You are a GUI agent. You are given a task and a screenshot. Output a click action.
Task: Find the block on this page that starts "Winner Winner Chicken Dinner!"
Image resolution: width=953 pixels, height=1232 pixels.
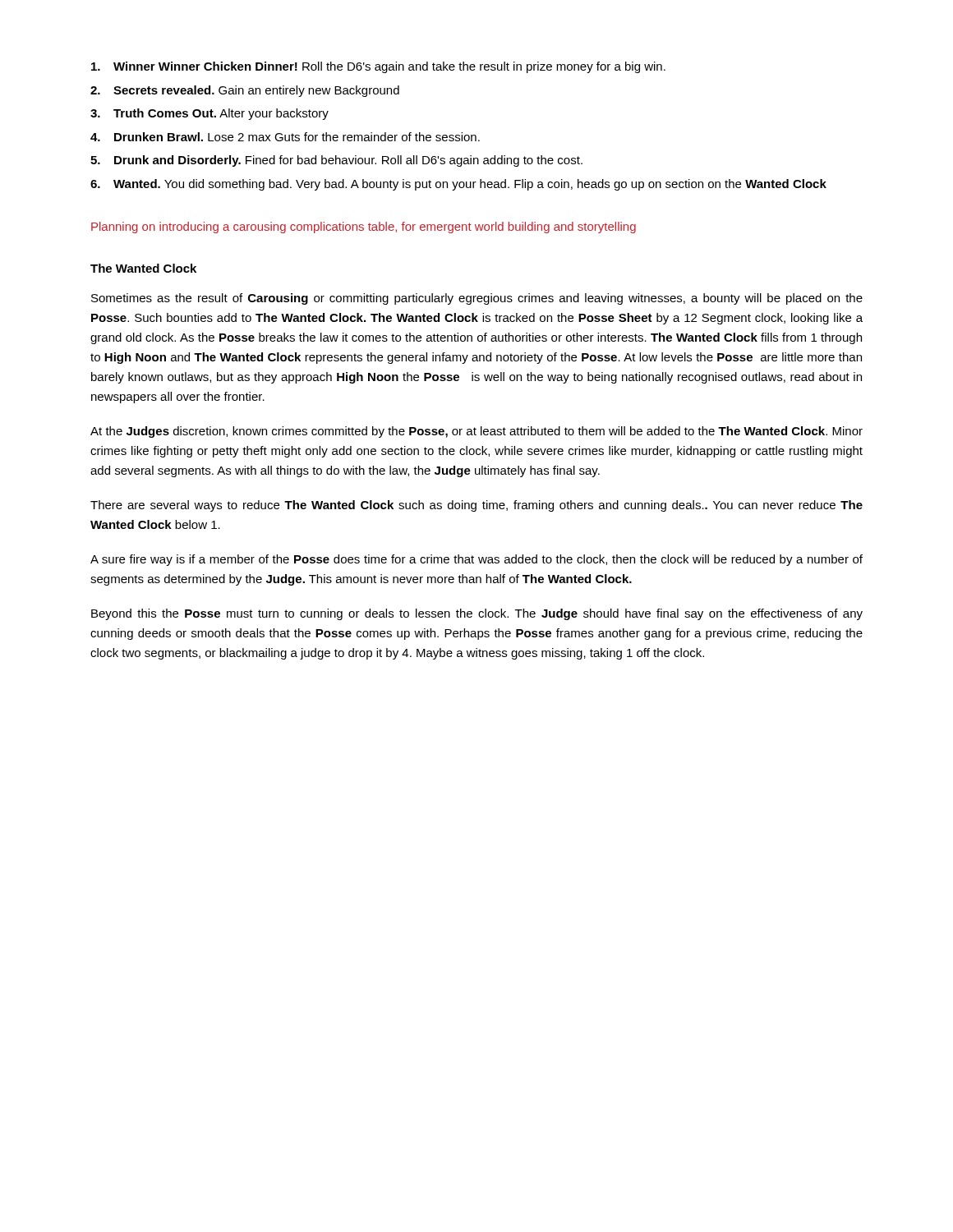[476, 67]
